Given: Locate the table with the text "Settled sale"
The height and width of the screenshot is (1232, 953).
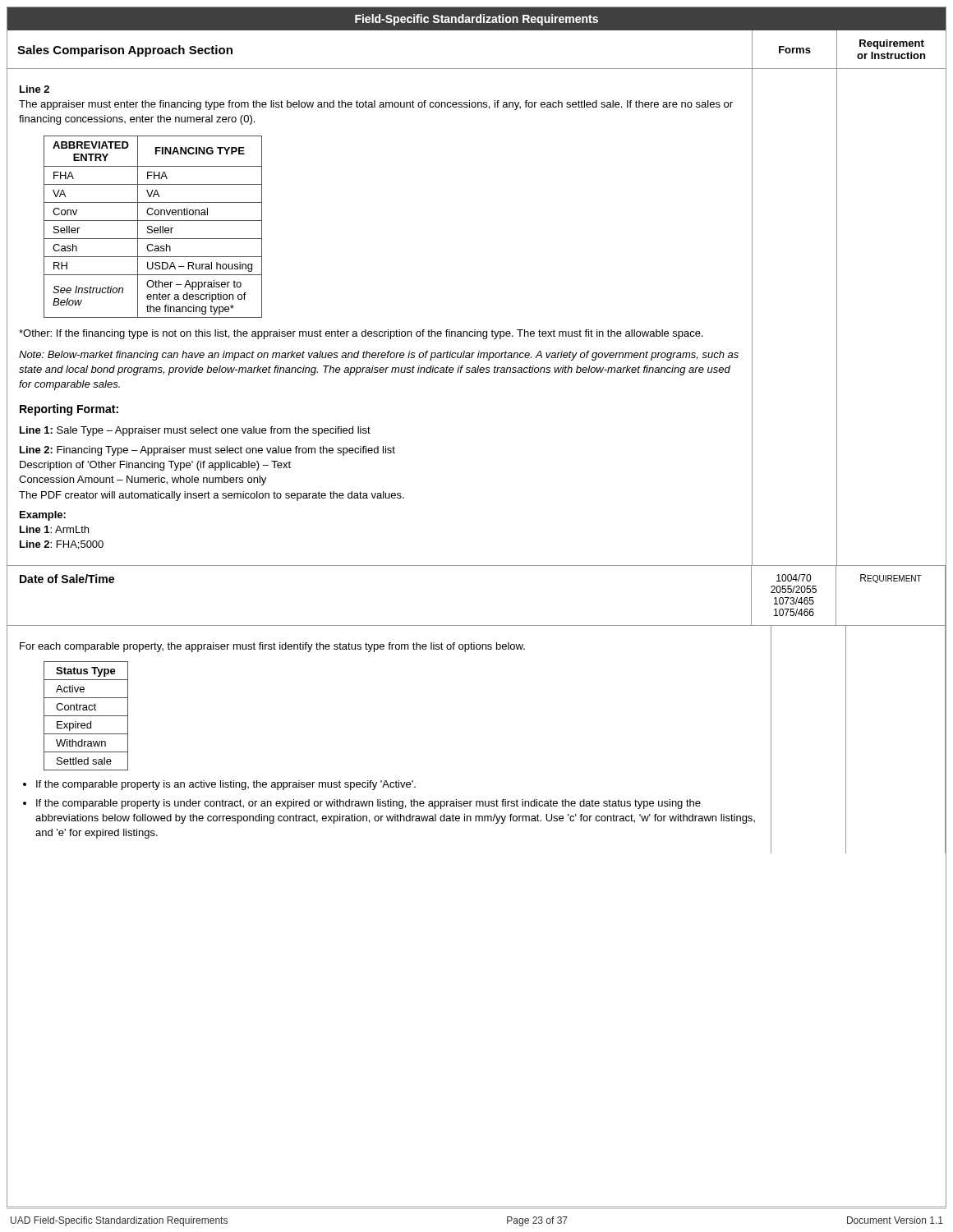Looking at the screenshot, I should tap(389, 715).
